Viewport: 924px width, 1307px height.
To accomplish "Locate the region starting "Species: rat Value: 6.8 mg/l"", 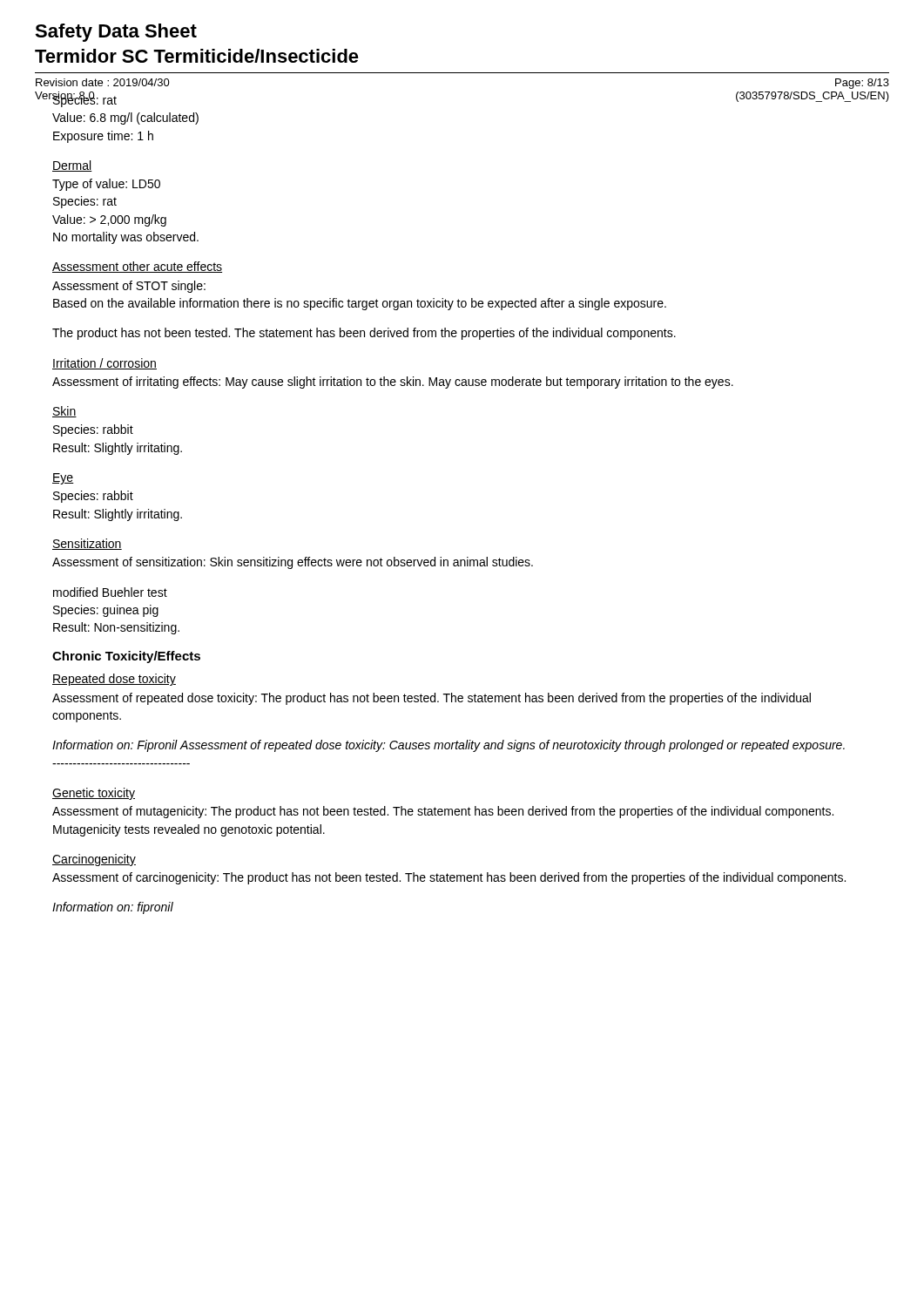I will coord(126,118).
